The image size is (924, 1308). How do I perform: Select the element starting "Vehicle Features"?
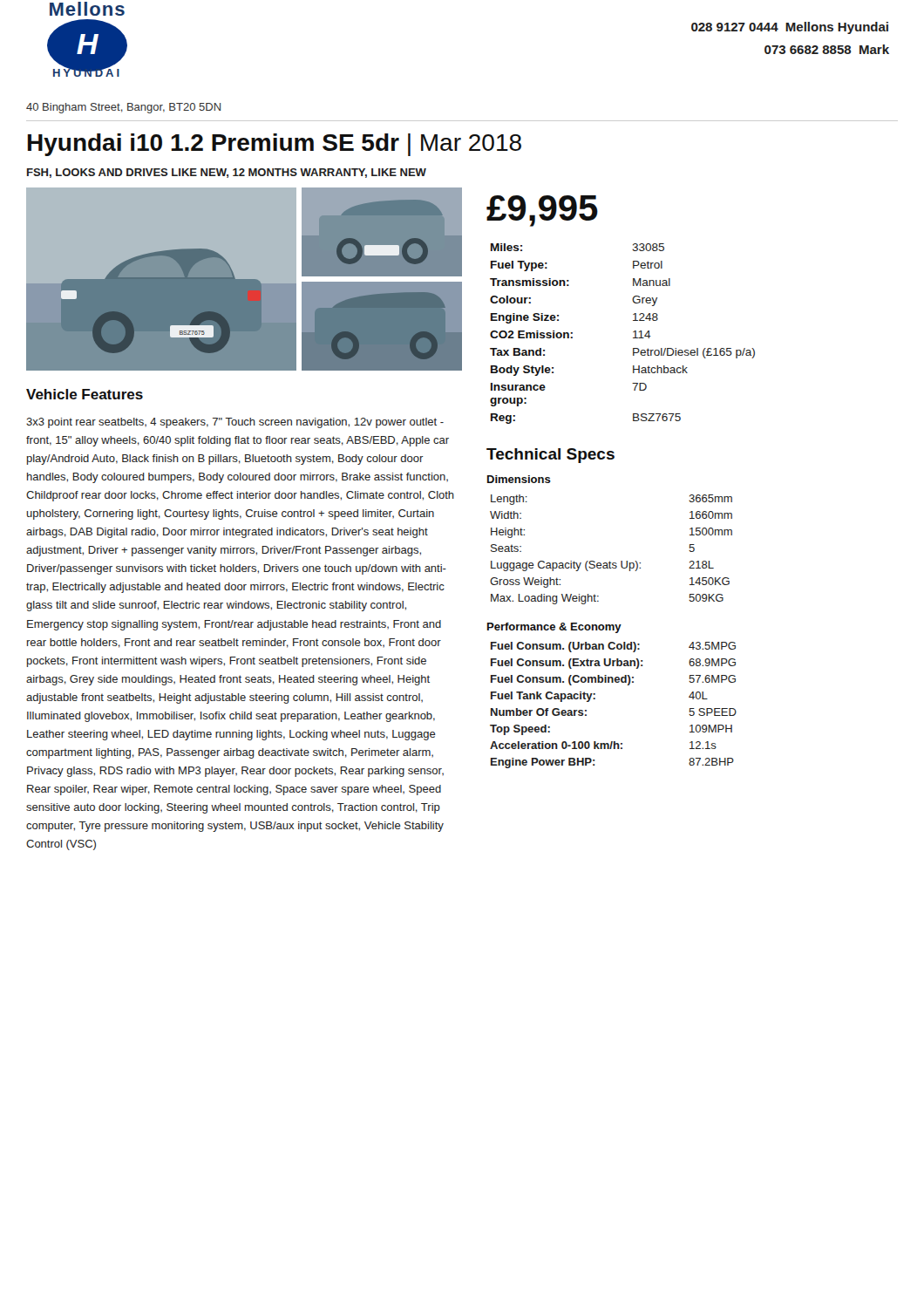(x=85, y=395)
